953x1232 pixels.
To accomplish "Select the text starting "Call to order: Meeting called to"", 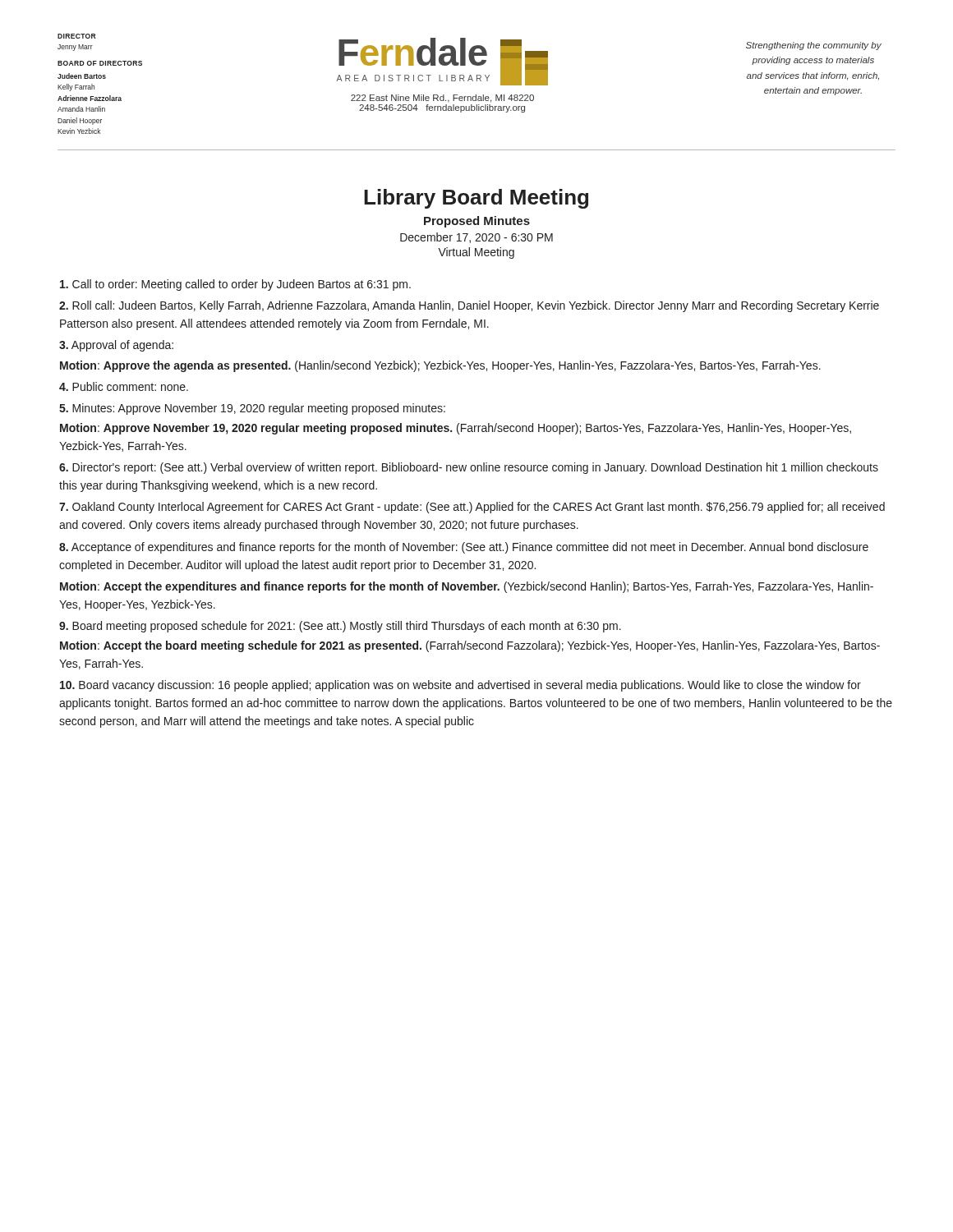I will [235, 284].
